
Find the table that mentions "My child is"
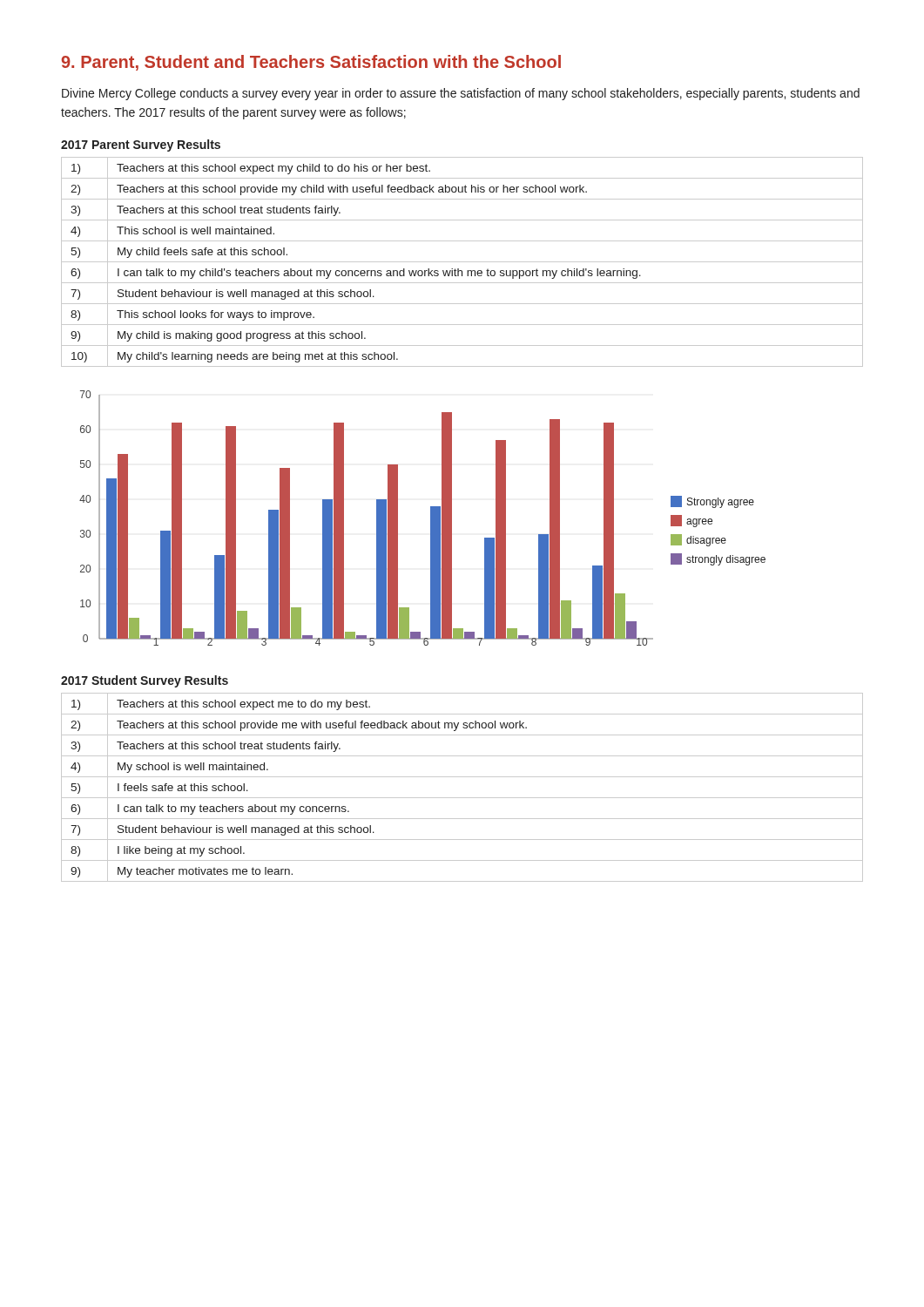462,262
